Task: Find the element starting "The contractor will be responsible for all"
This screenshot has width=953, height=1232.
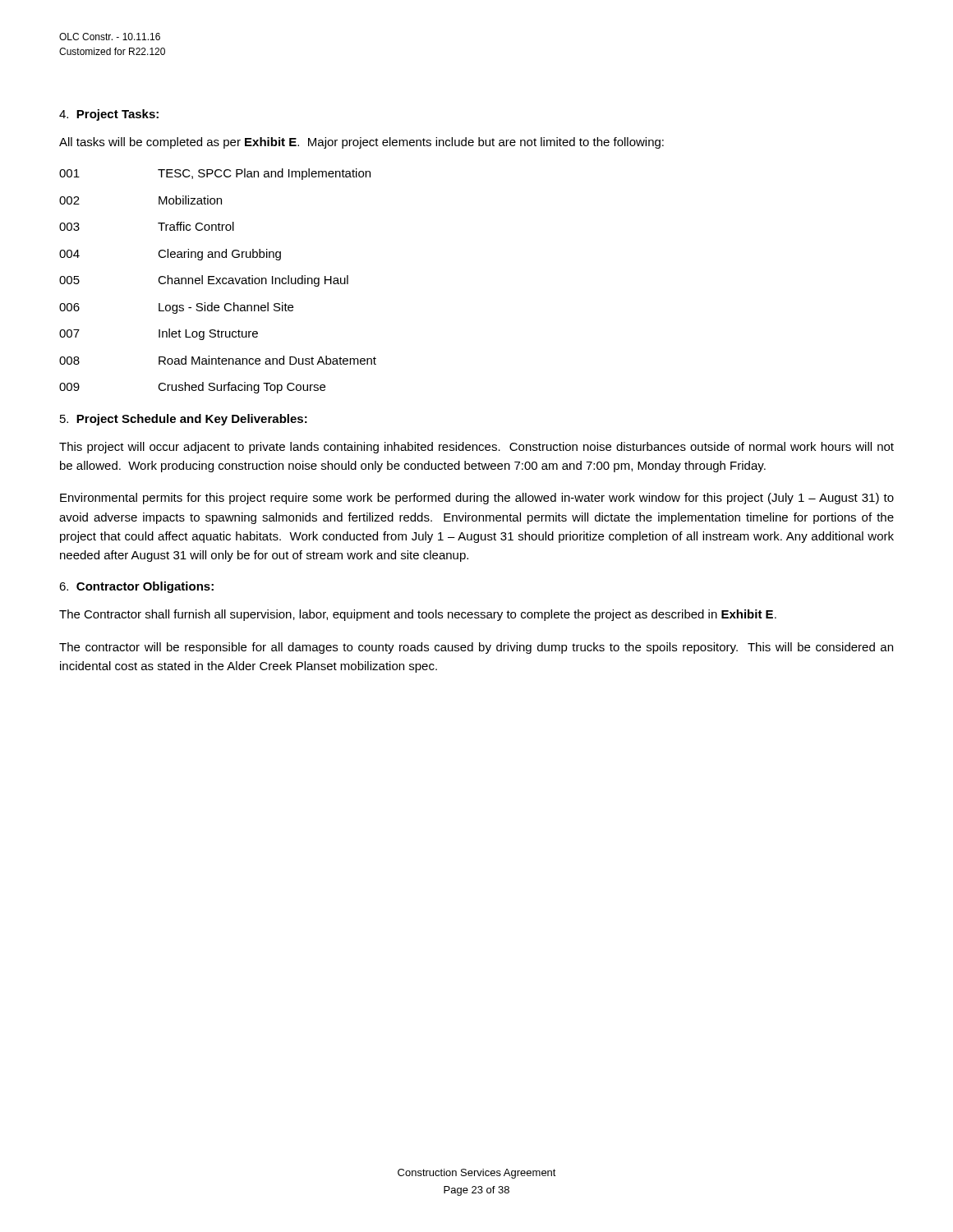Action: click(476, 656)
